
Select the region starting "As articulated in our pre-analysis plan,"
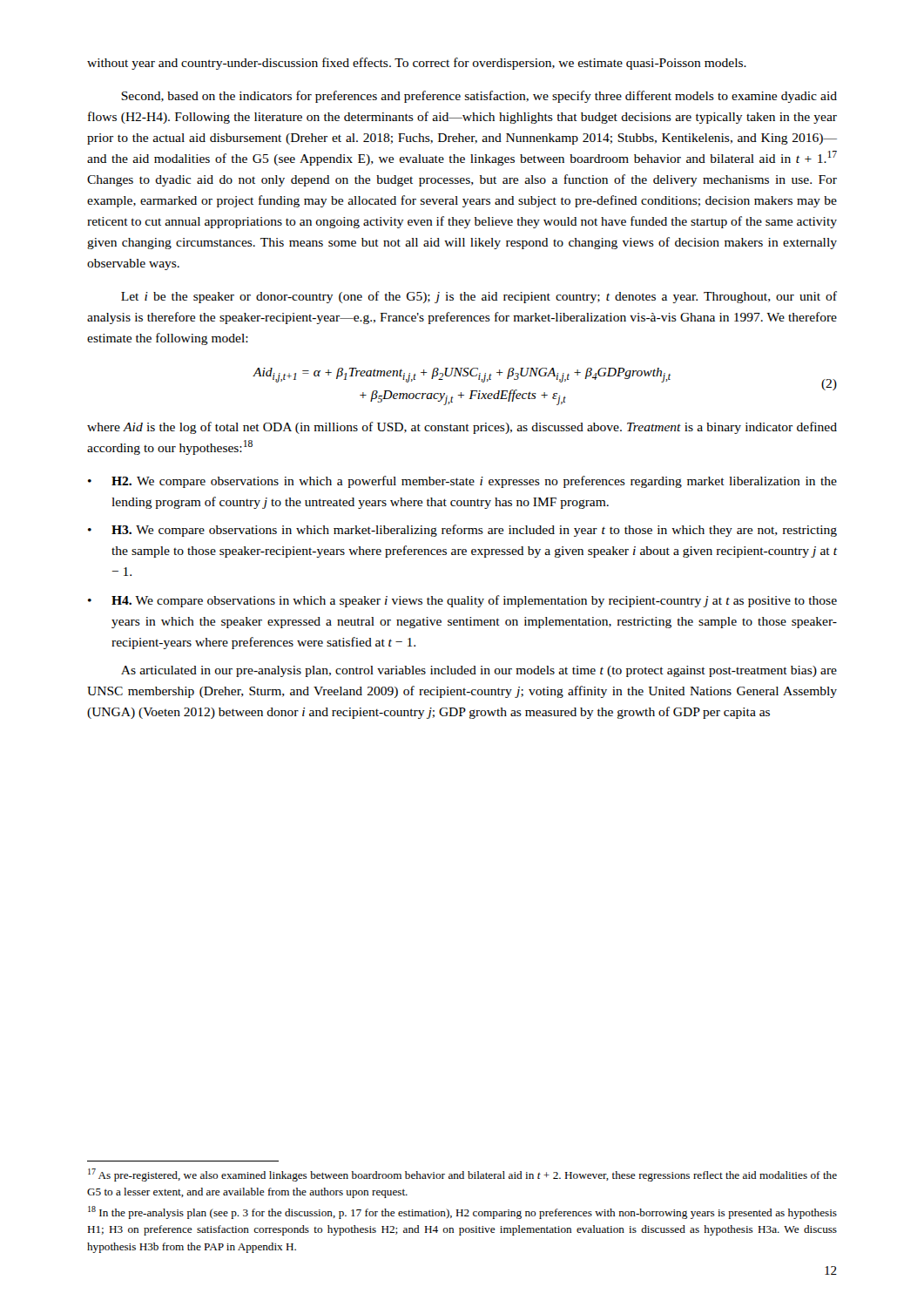pos(462,691)
